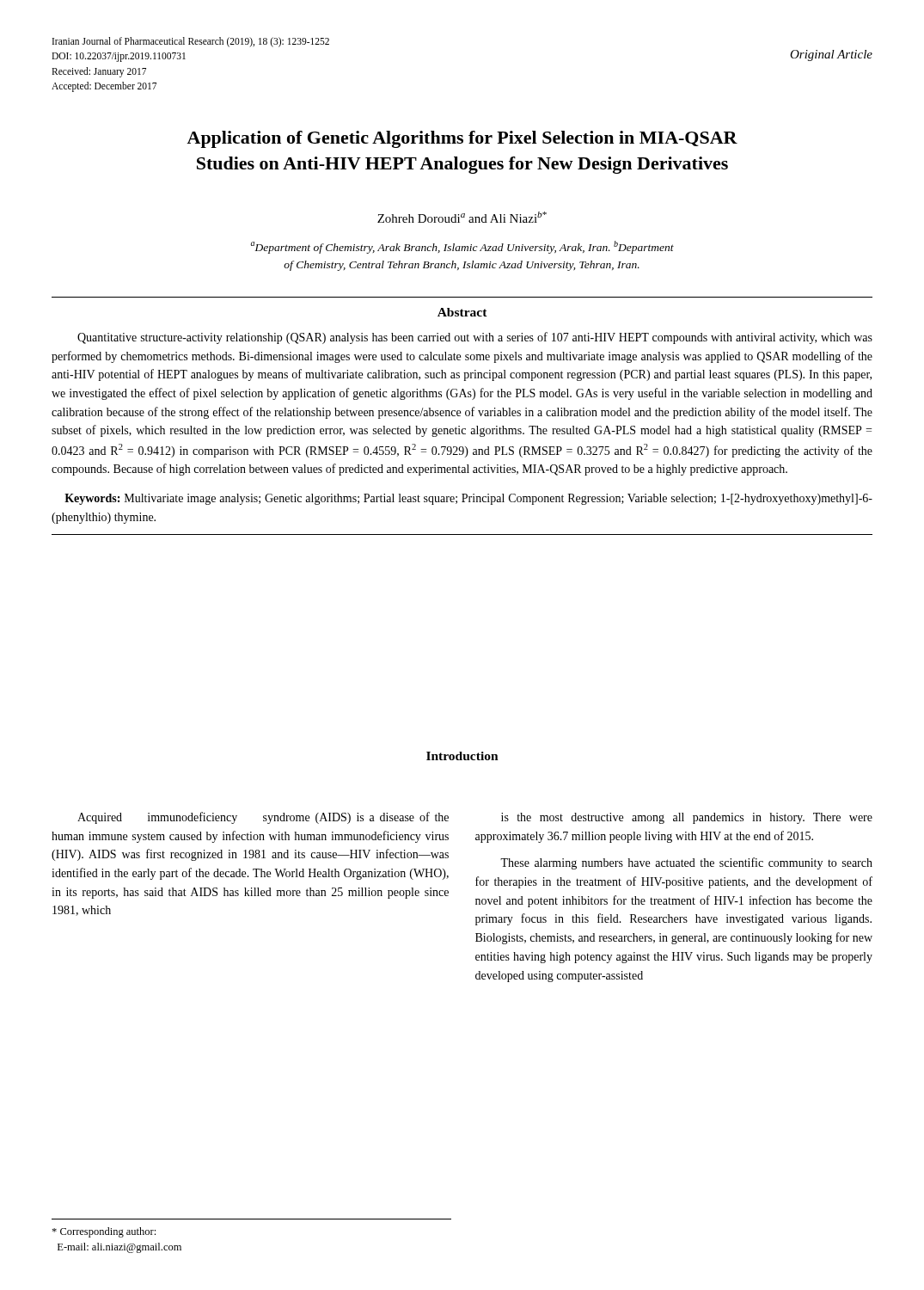The image size is (924, 1290).
Task: Find the text block containing "is the most"
Action: (674, 897)
